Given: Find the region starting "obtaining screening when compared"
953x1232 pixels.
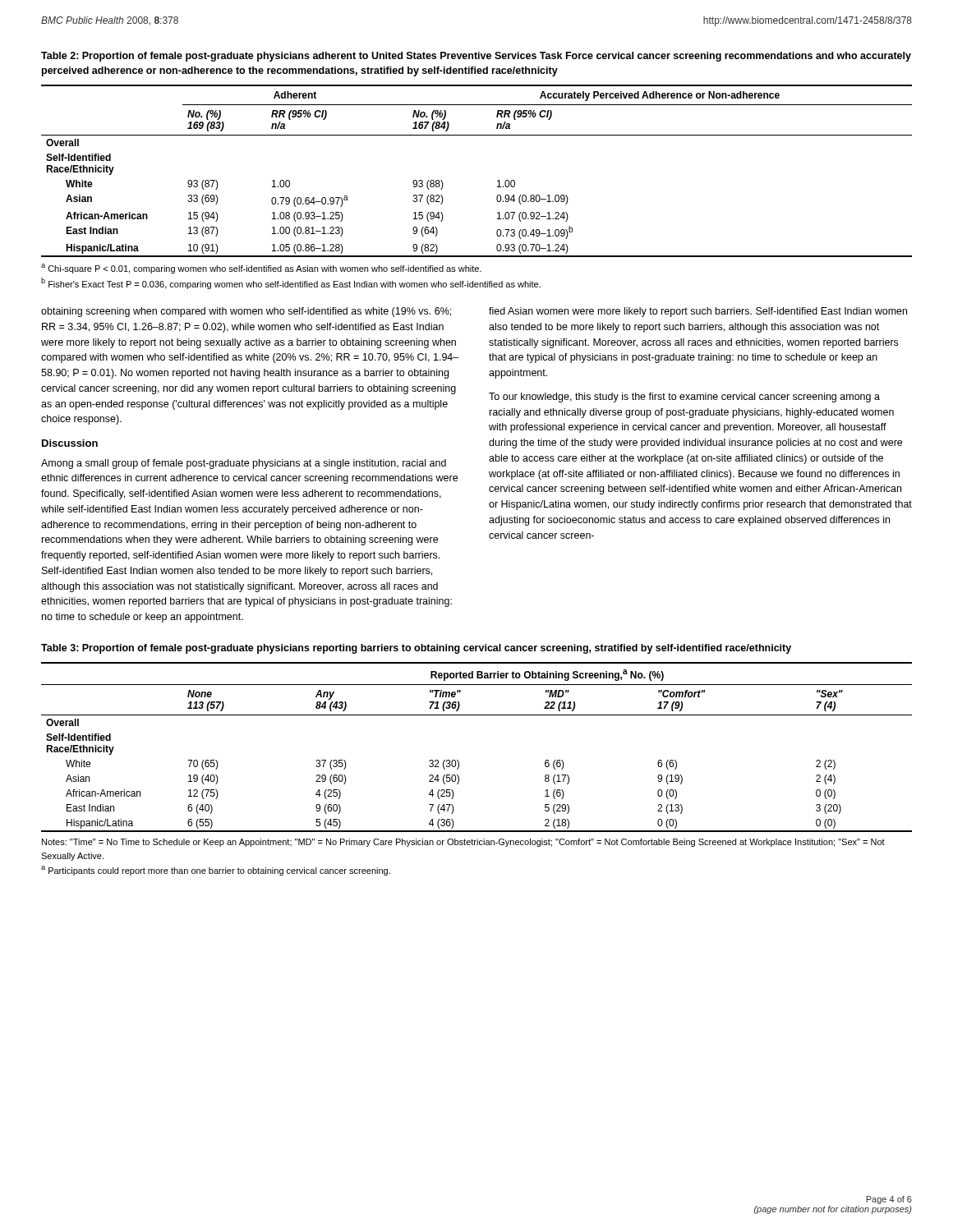Looking at the screenshot, I should coord(250,365).
